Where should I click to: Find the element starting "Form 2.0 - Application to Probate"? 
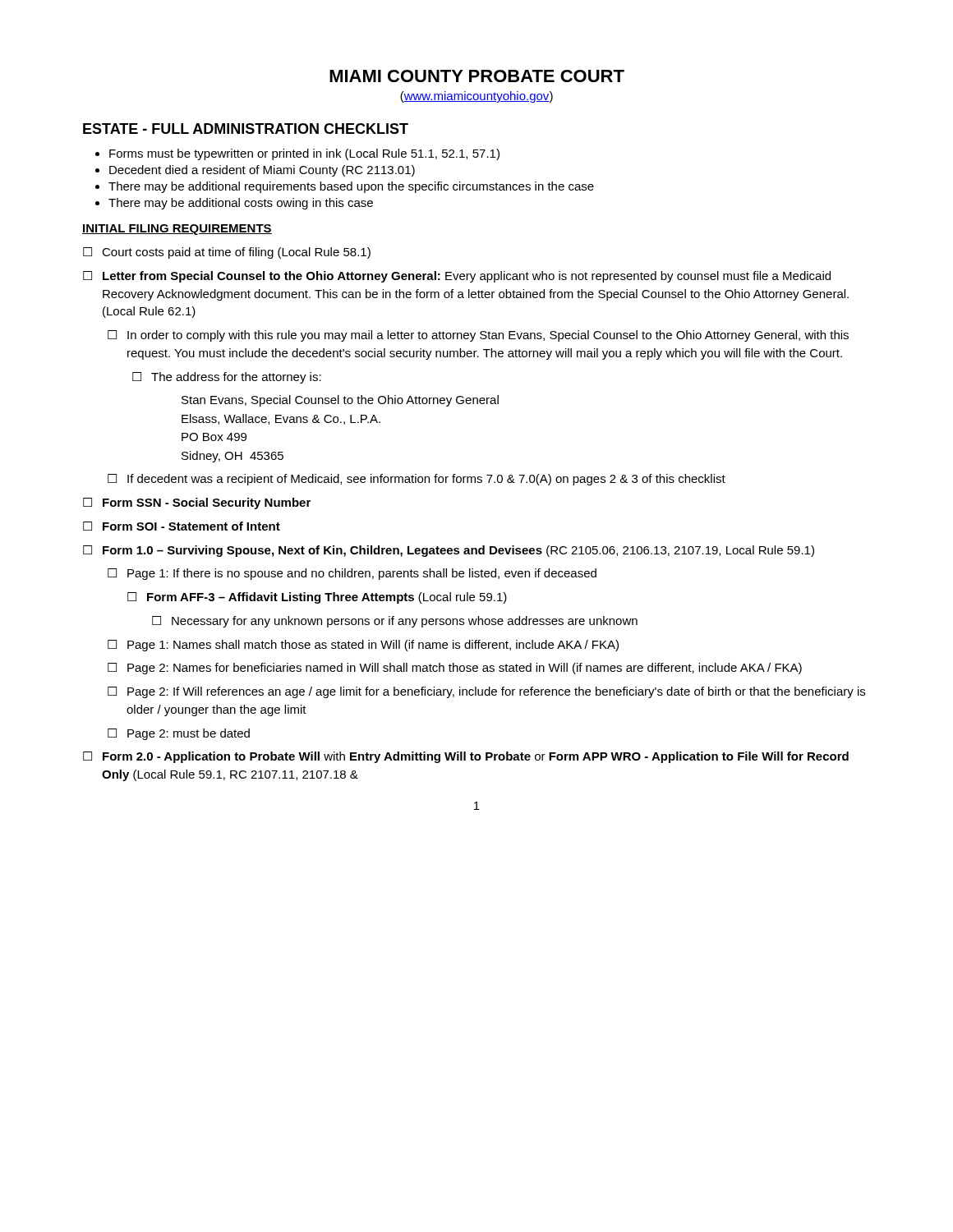click(476, 765)
